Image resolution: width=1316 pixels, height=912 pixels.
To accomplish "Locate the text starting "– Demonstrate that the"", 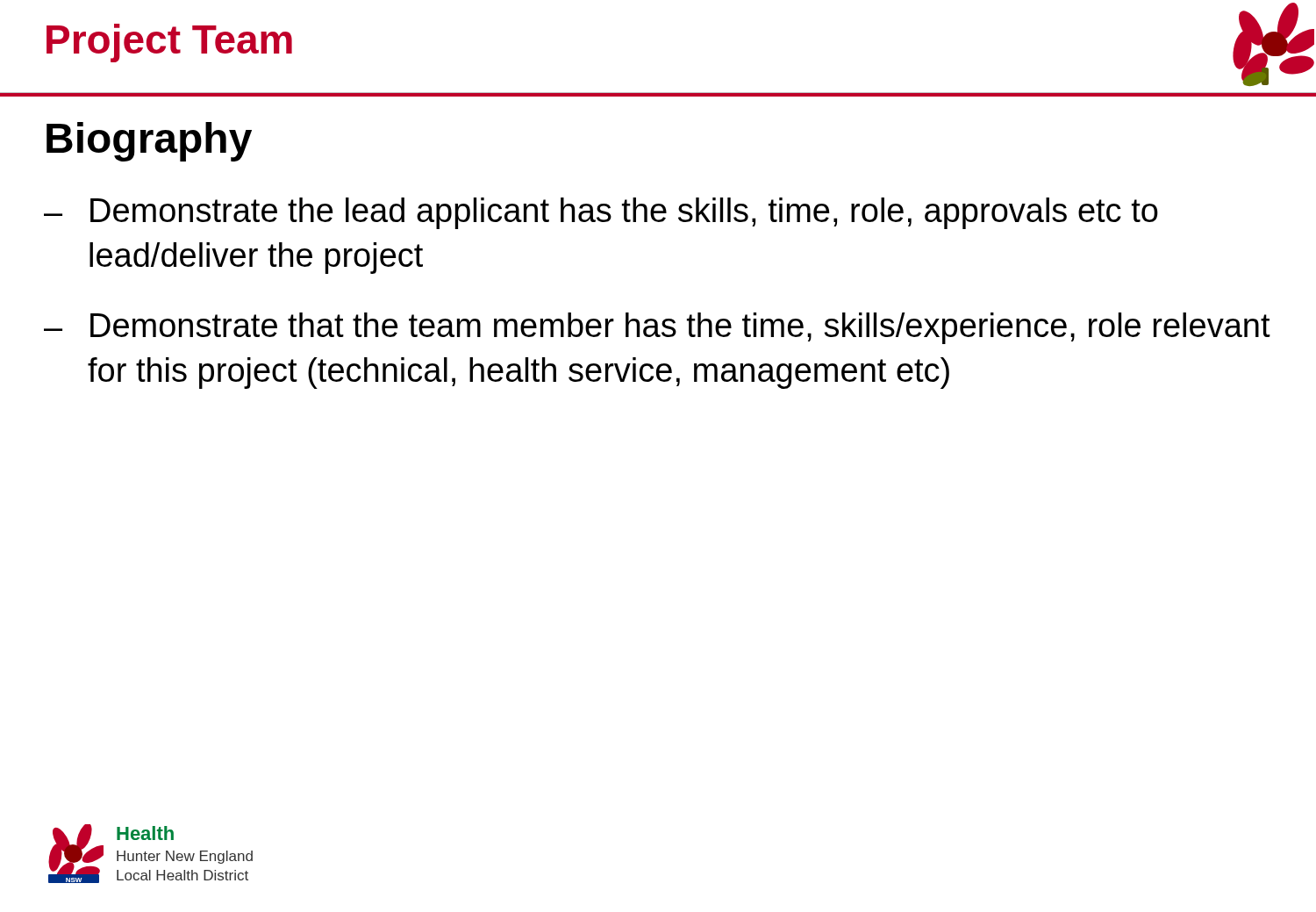I will [658, 348].
